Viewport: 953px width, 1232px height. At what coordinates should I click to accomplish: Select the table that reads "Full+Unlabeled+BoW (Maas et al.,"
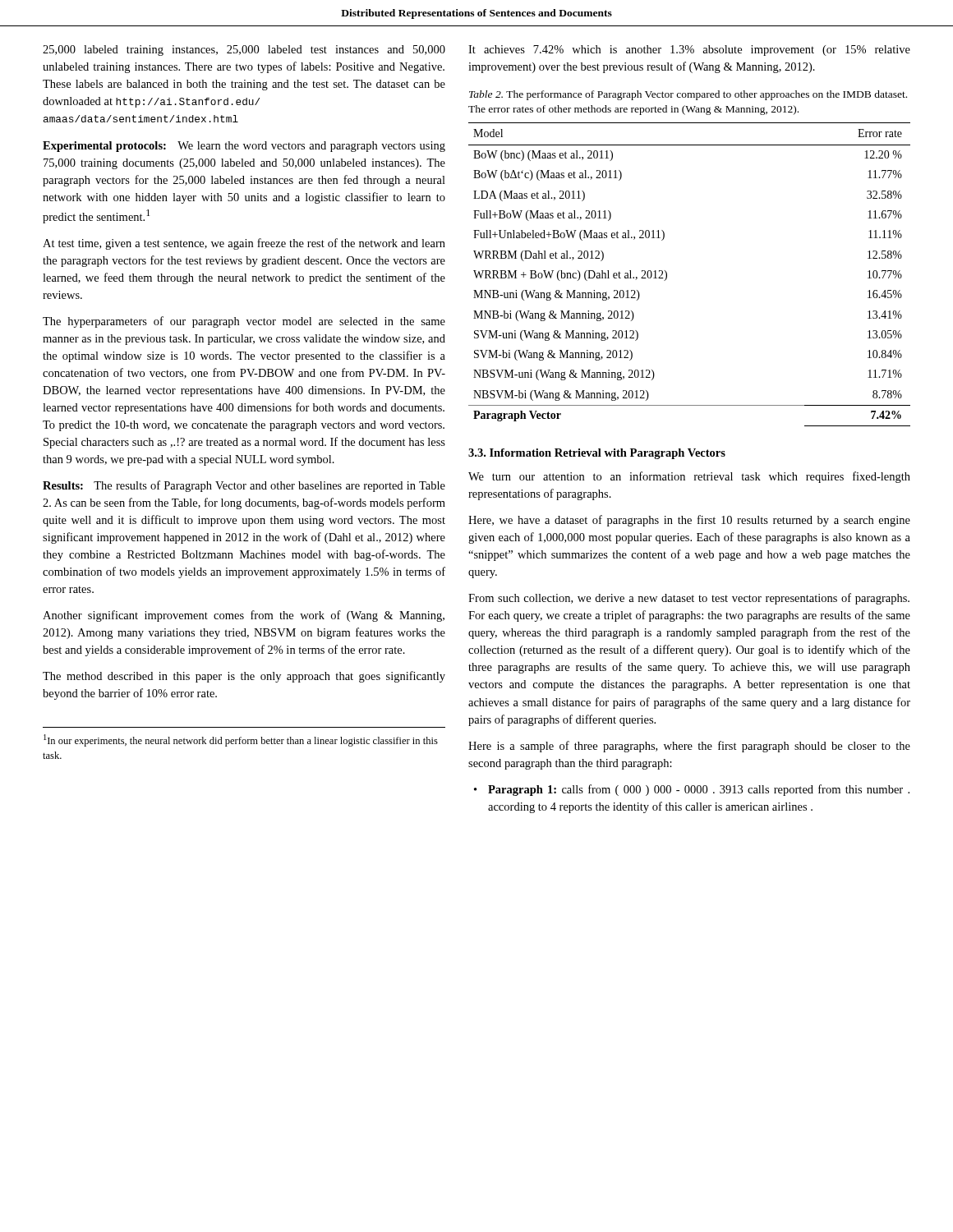689,274
